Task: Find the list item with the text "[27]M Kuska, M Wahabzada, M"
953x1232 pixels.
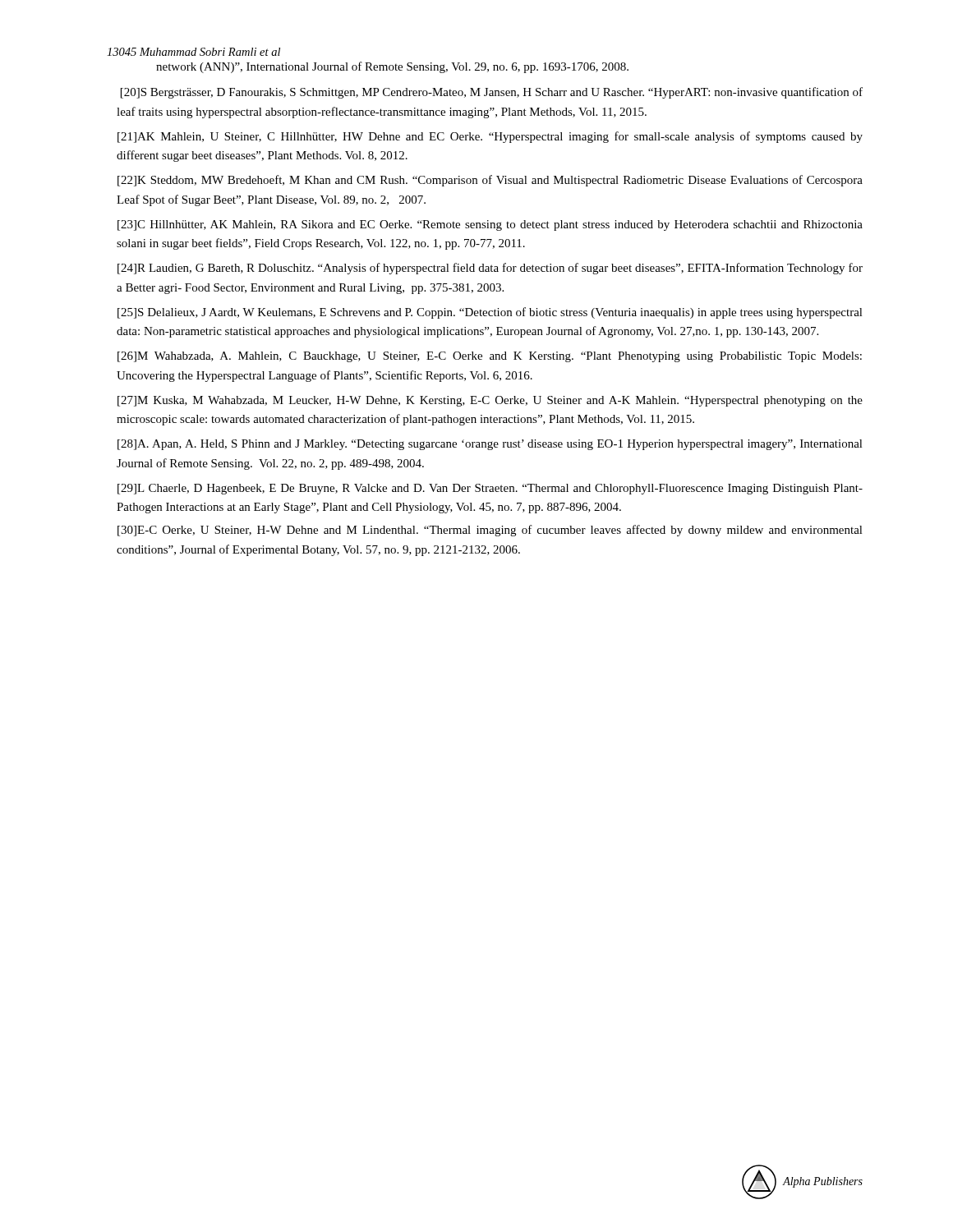Action: coord(490,410)
